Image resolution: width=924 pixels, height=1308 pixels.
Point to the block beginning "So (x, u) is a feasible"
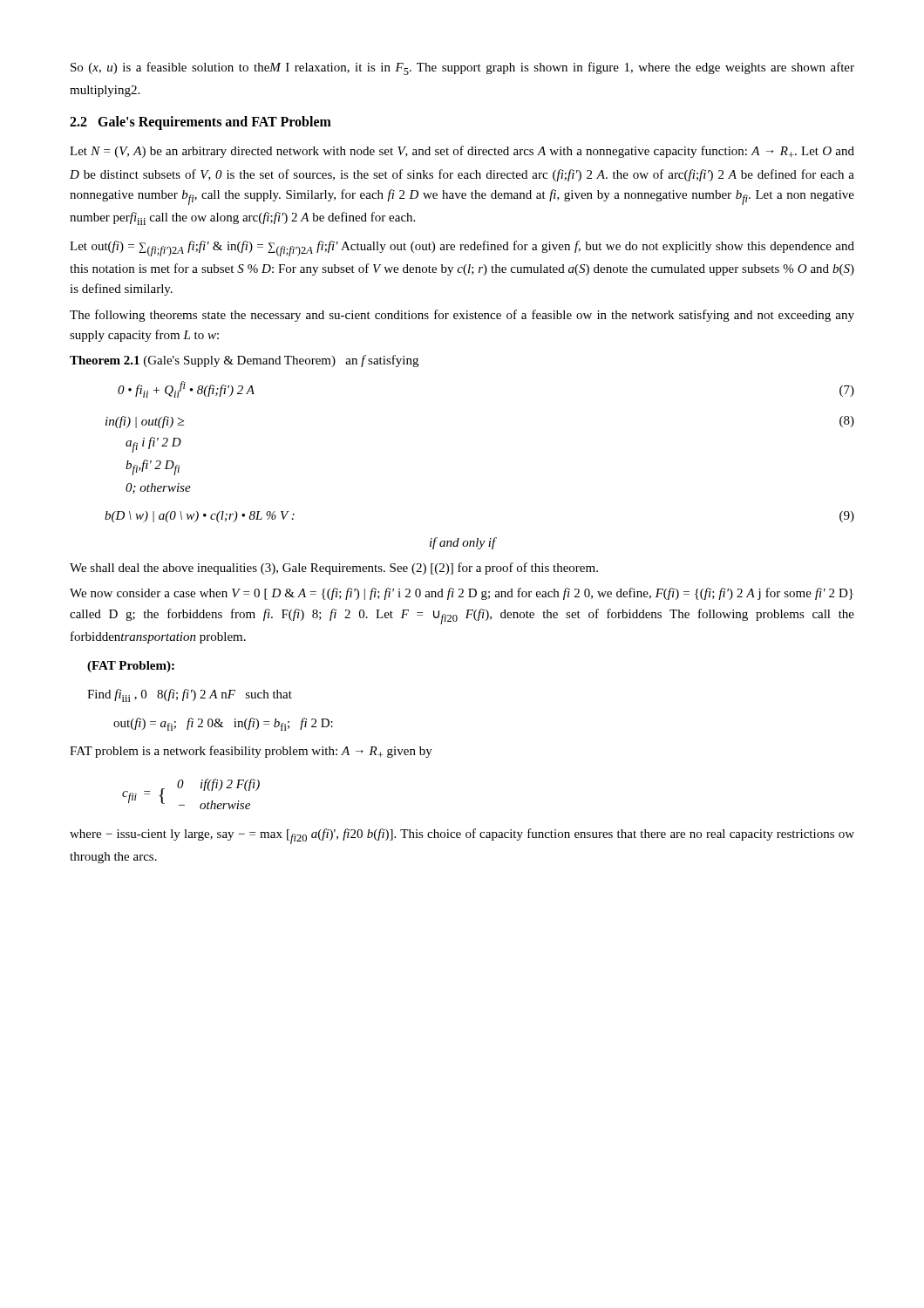point(462,79)
